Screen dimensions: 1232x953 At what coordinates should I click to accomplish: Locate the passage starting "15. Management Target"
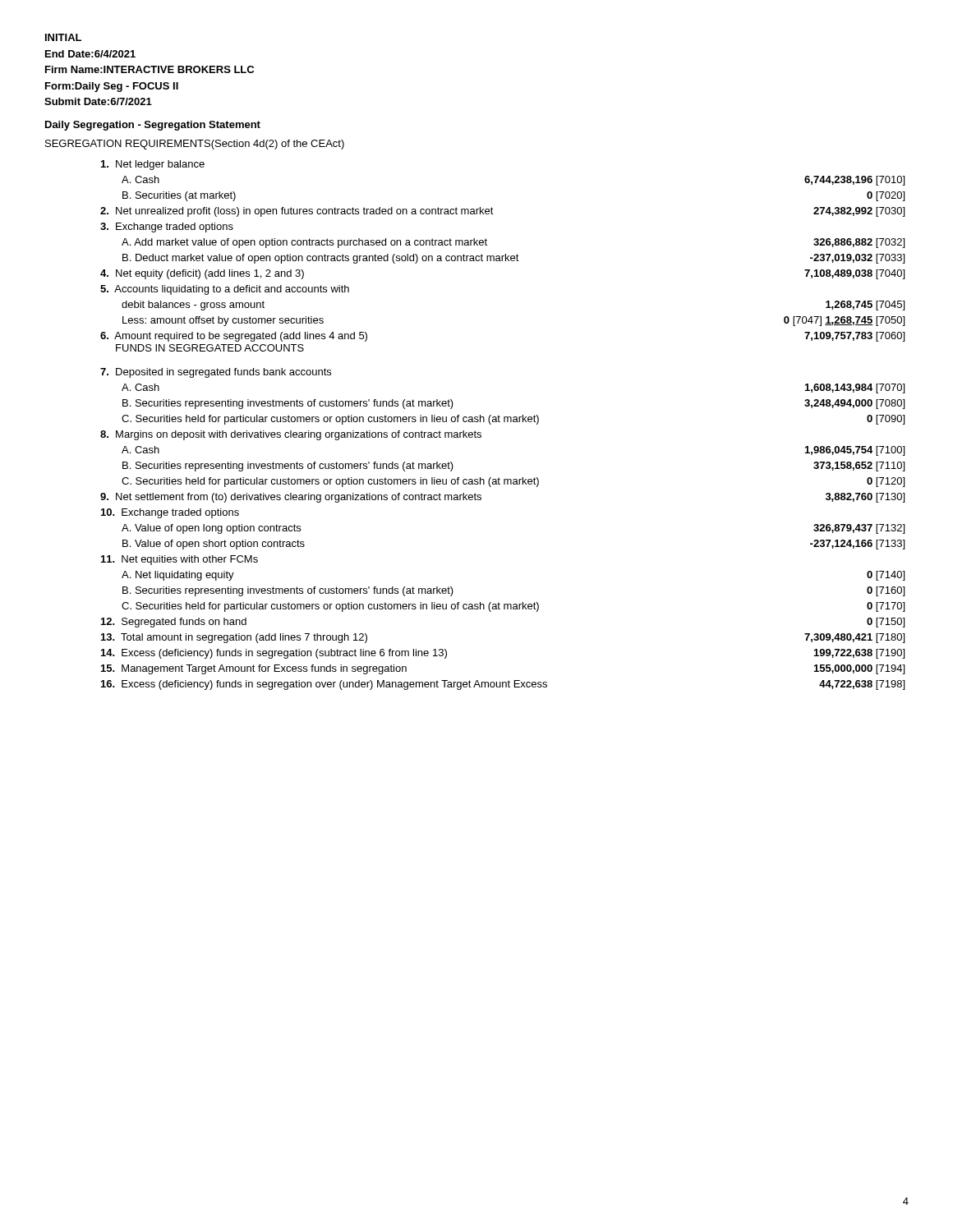(x=253, y=669)
